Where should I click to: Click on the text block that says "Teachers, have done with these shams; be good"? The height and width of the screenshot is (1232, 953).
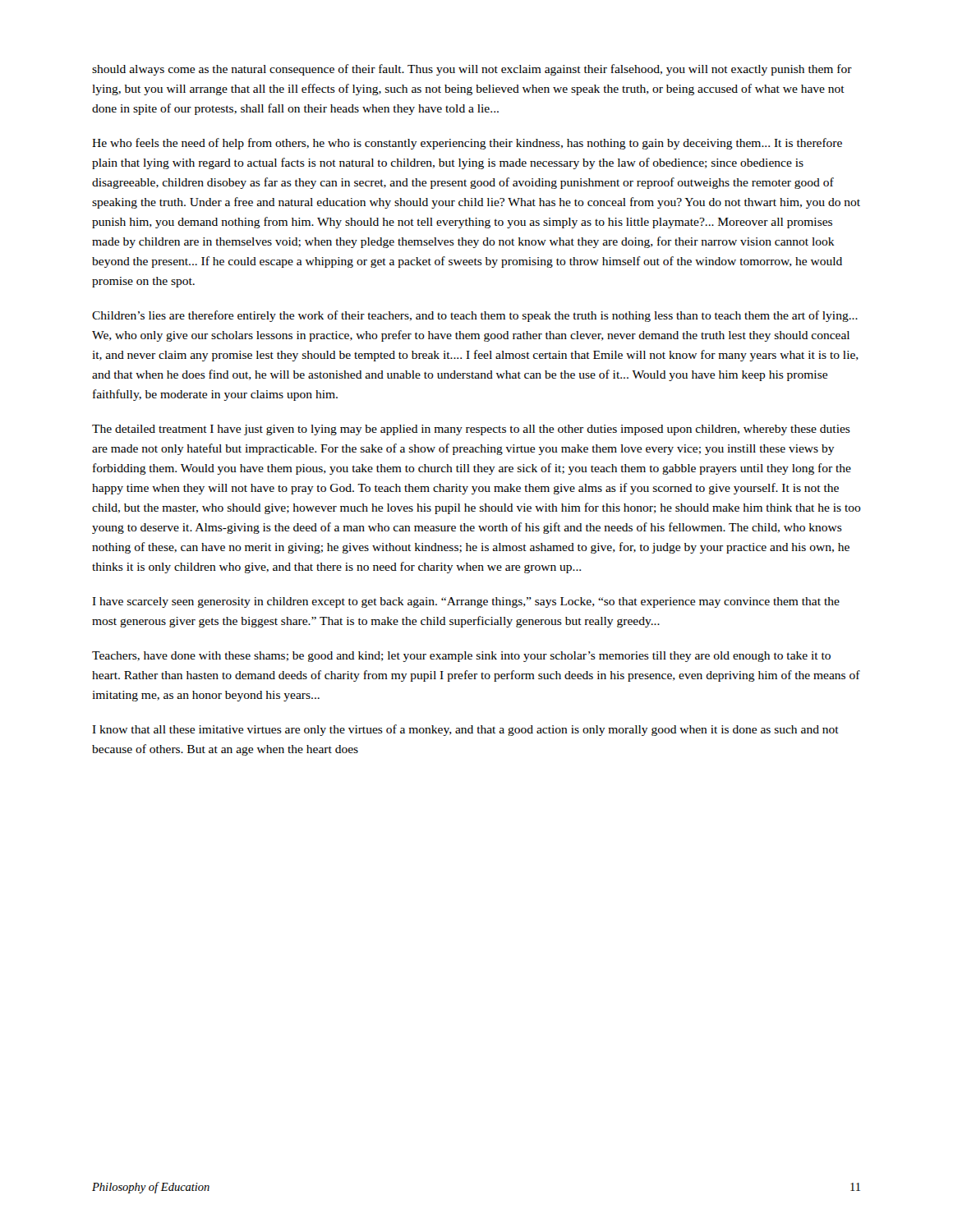(x=476, y=675)
